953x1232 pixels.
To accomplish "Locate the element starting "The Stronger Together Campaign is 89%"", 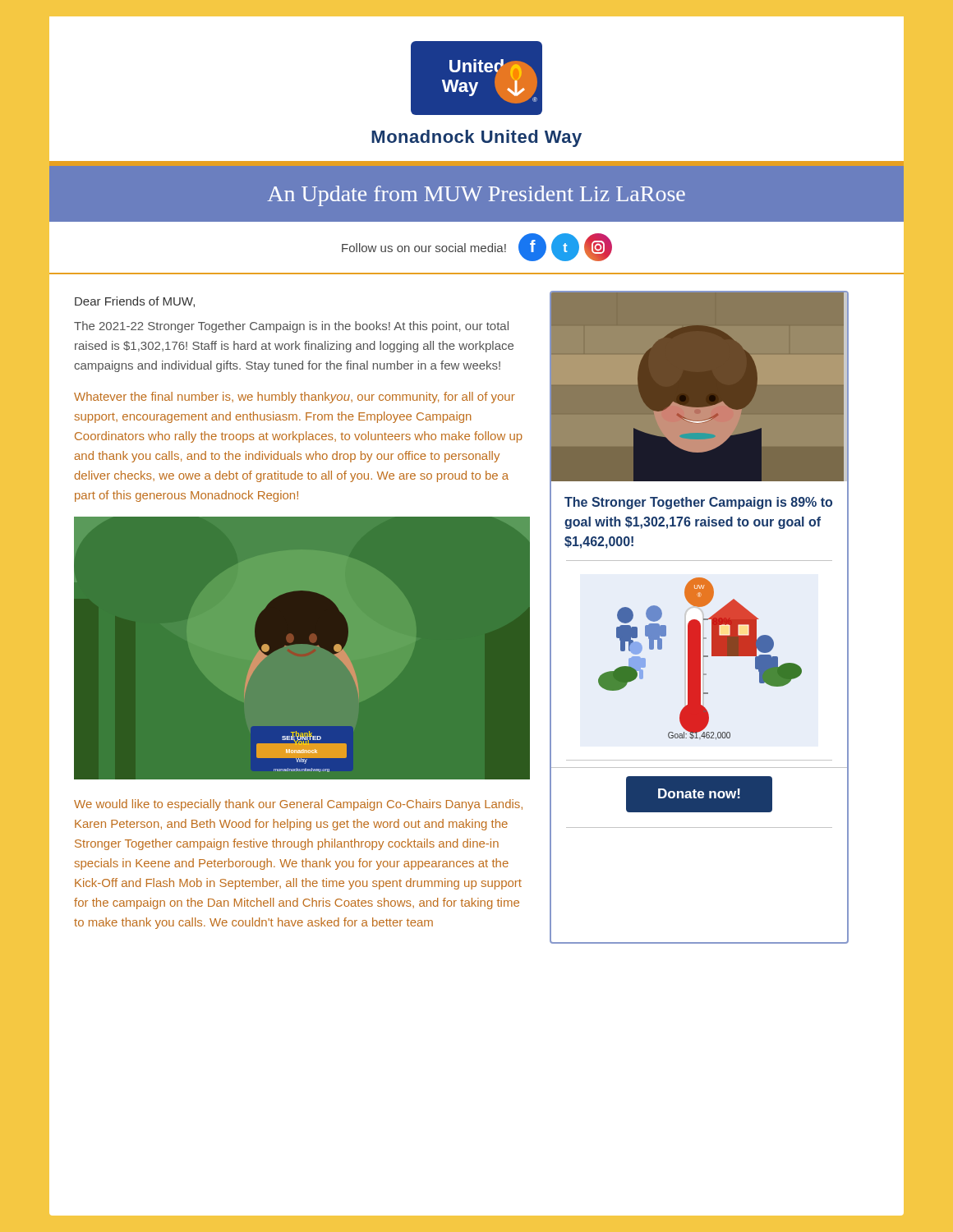I will coord(699,522).
